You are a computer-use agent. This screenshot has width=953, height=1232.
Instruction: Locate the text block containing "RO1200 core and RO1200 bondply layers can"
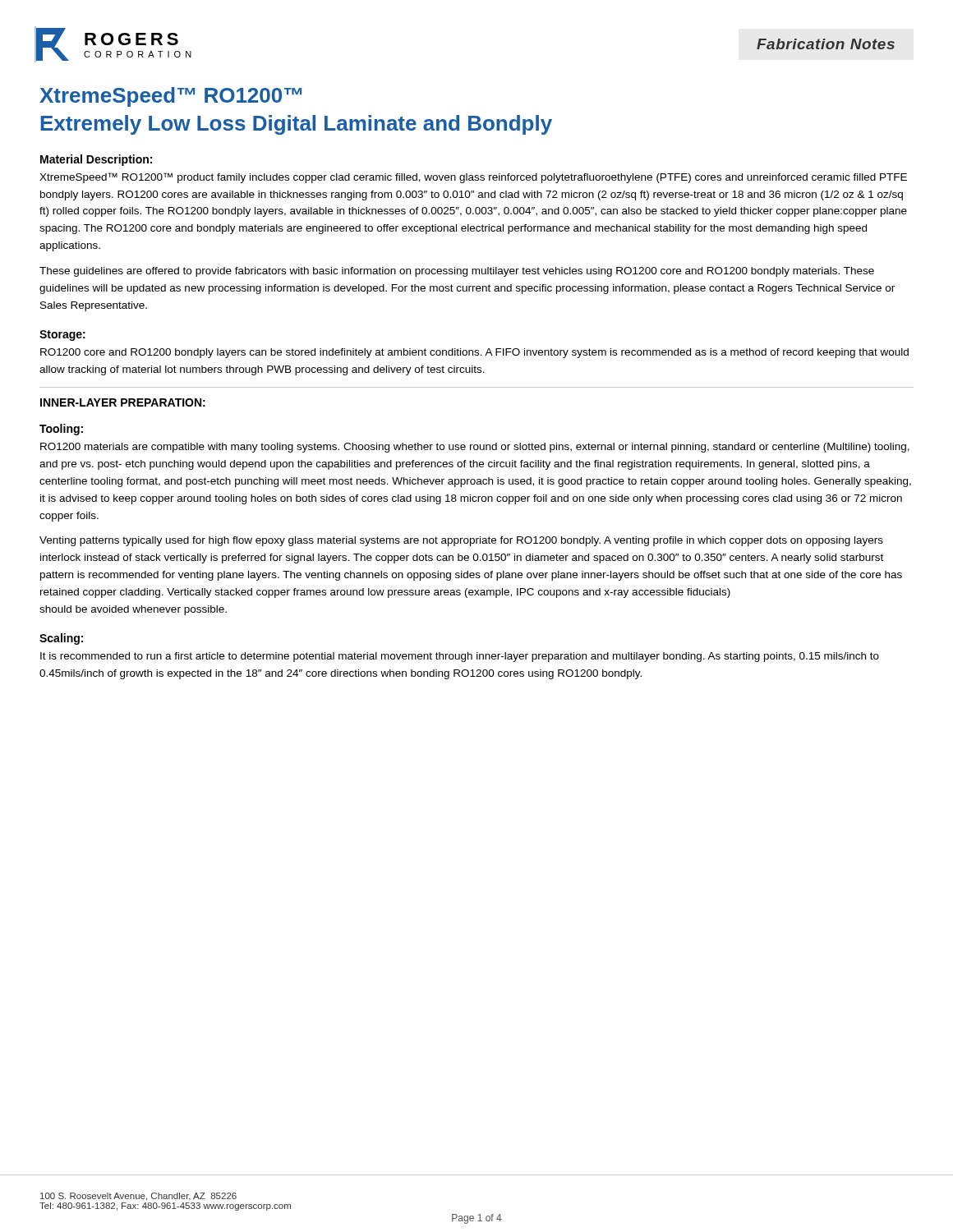(474, 360)
